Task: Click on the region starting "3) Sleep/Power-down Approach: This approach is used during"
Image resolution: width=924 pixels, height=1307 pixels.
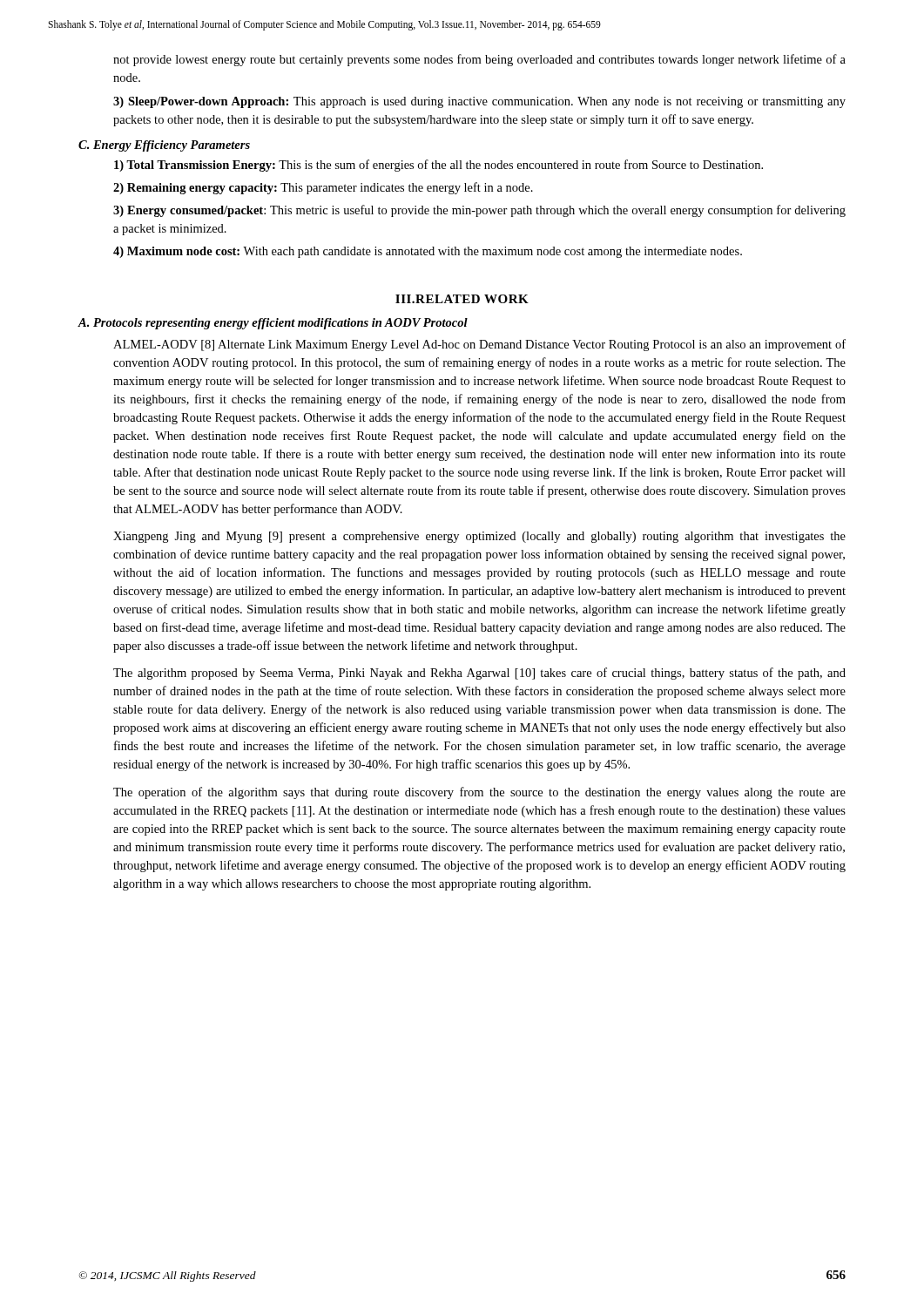Action: [479, 110]
